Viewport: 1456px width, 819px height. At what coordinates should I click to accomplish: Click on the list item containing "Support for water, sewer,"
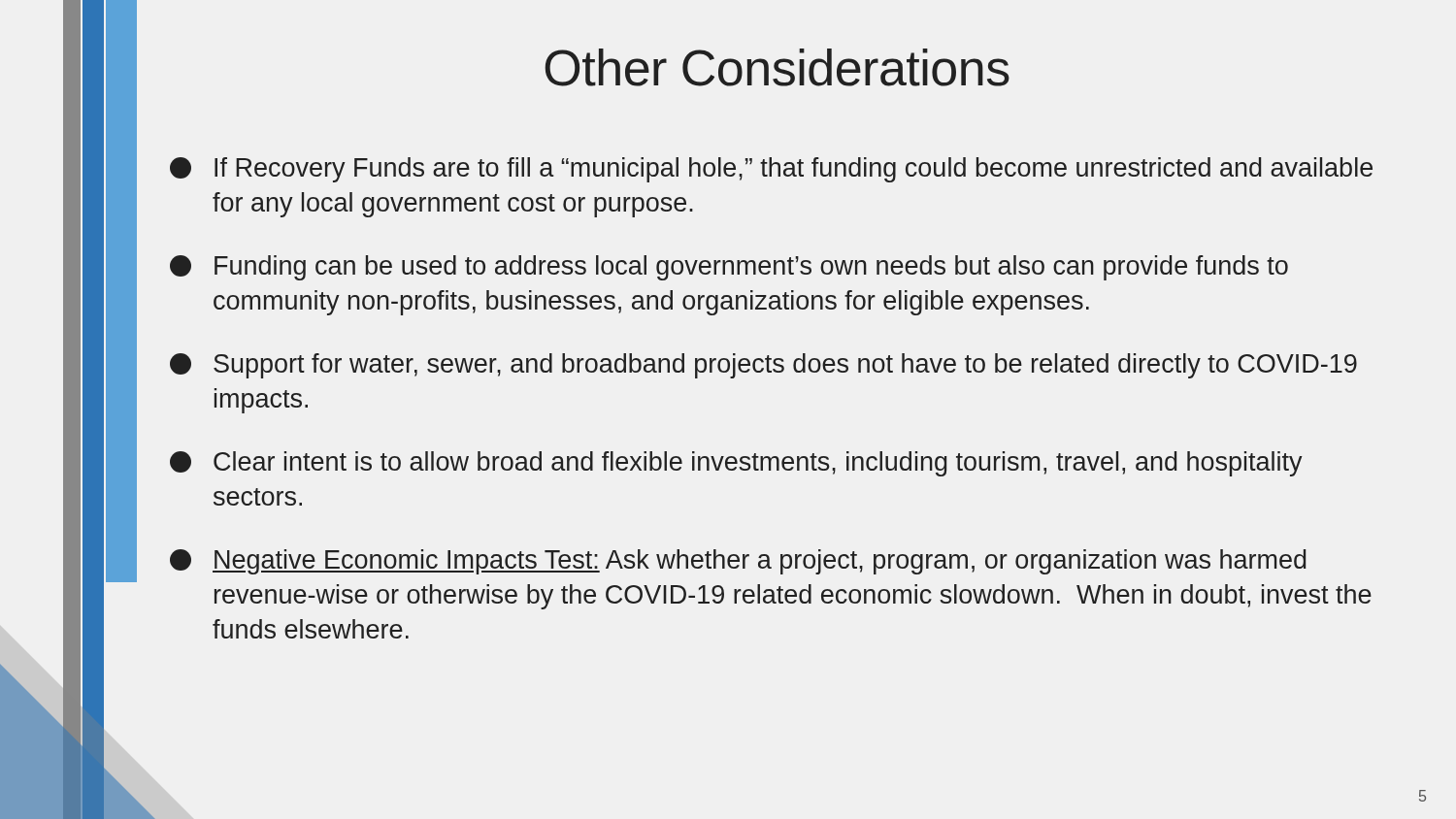779,382
